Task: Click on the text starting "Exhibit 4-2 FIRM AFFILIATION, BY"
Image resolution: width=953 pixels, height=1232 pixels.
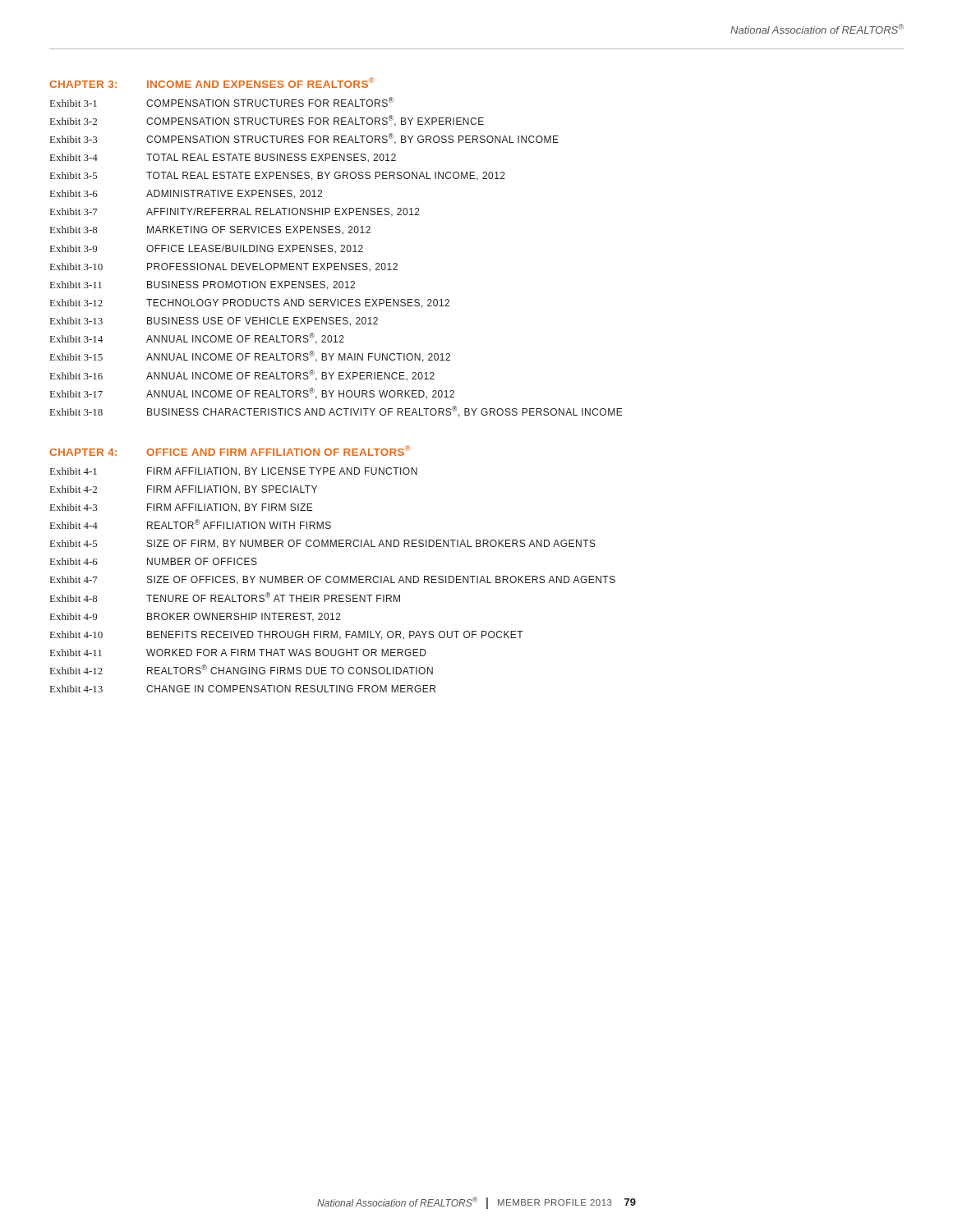Action: 184,489
